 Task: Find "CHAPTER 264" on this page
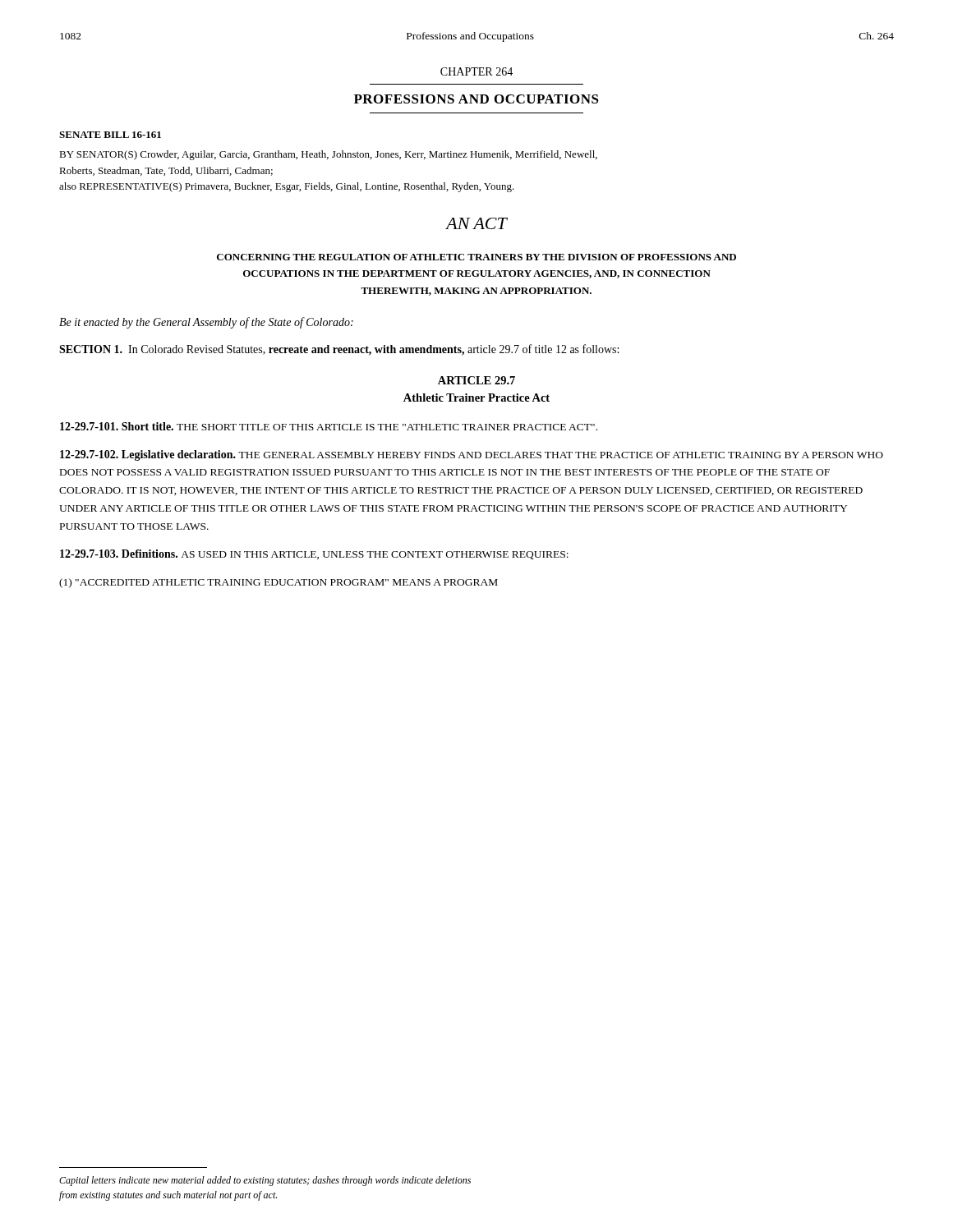[476, 72]
